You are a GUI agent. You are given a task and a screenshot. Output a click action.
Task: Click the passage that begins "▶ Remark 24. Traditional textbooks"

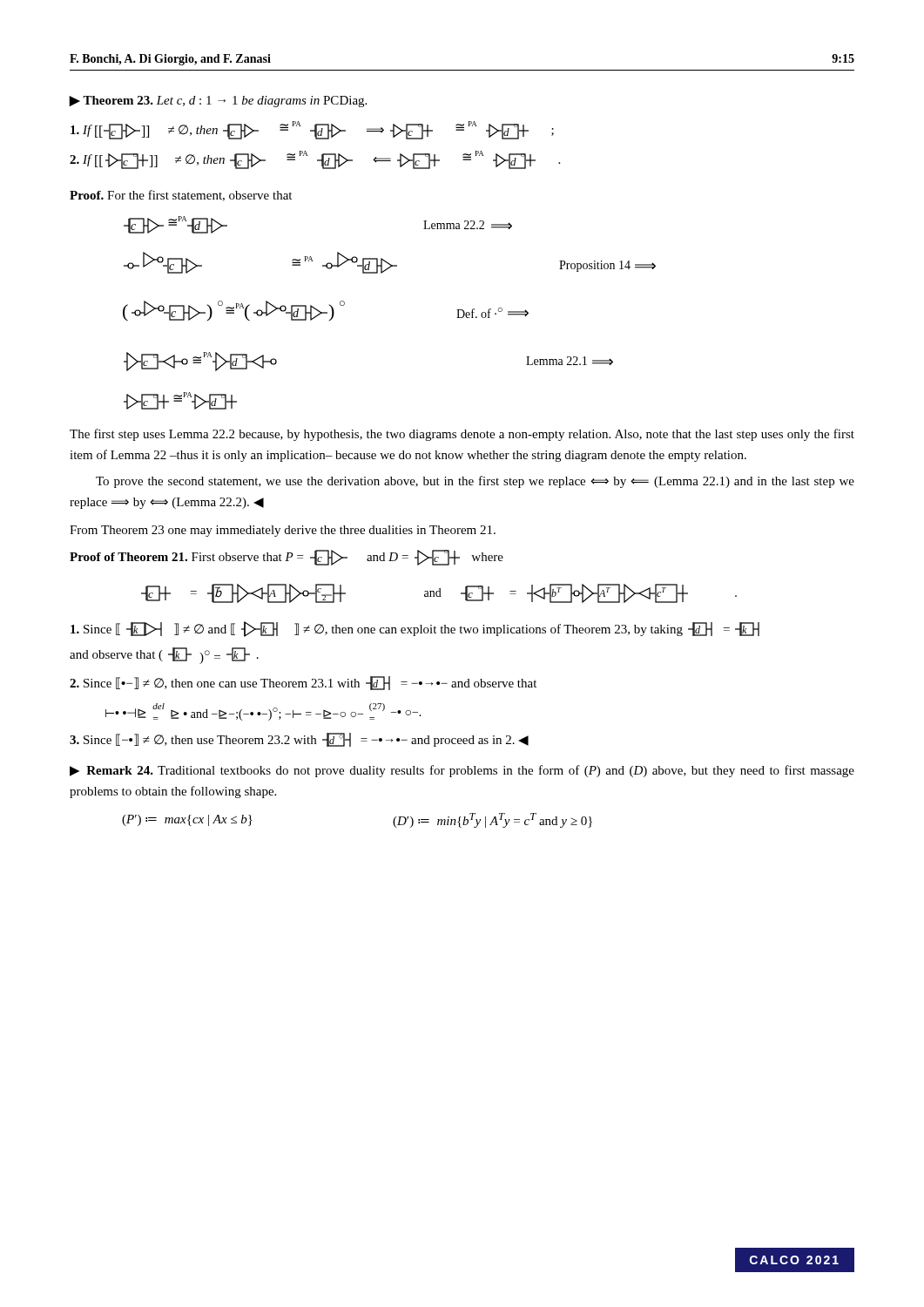(x=462, y=781)
